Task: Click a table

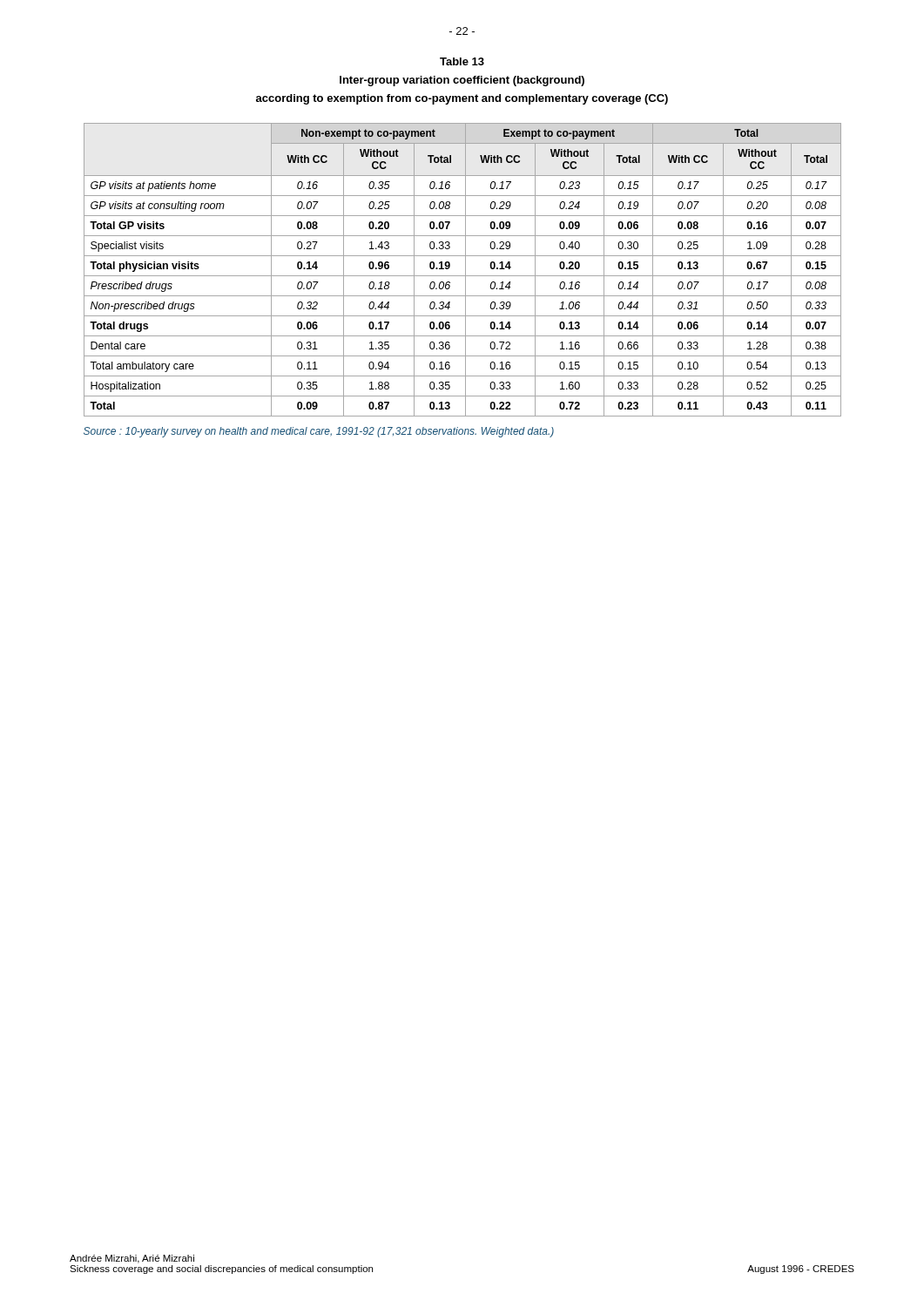Action: pos(462,270)
